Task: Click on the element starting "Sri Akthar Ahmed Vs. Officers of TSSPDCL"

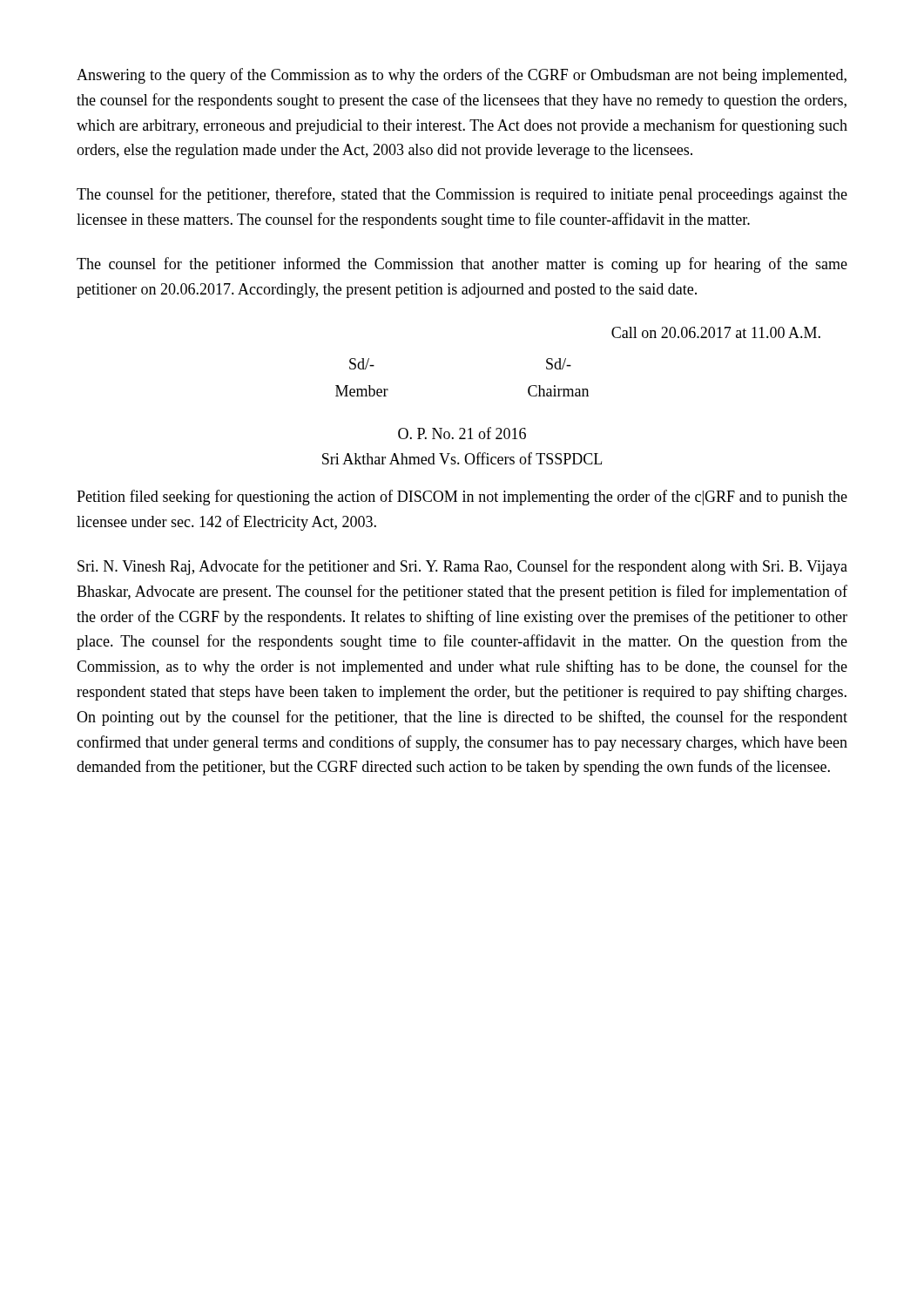Action: tap(462, 459)
